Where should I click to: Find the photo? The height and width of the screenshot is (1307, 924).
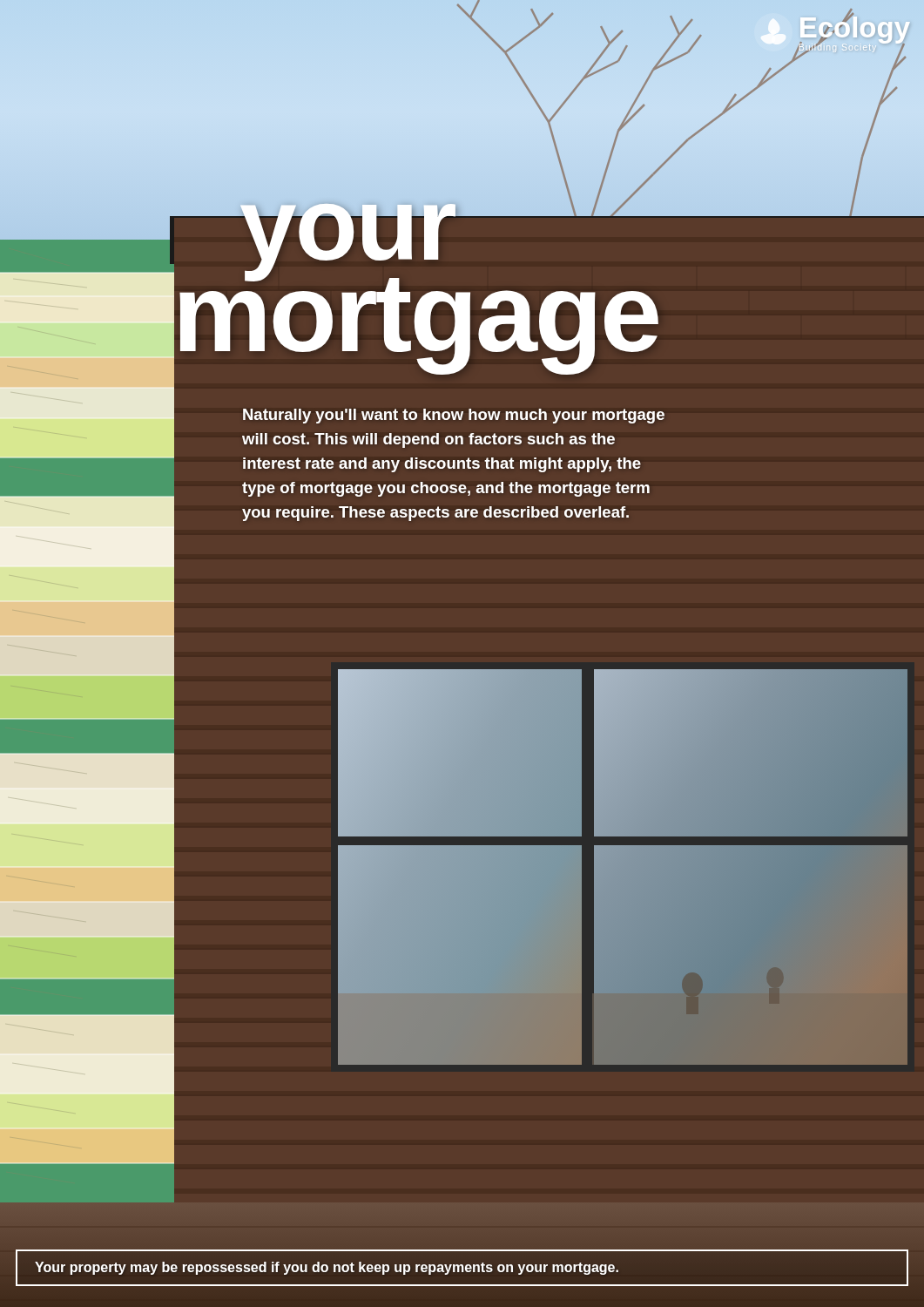[462, 654]
